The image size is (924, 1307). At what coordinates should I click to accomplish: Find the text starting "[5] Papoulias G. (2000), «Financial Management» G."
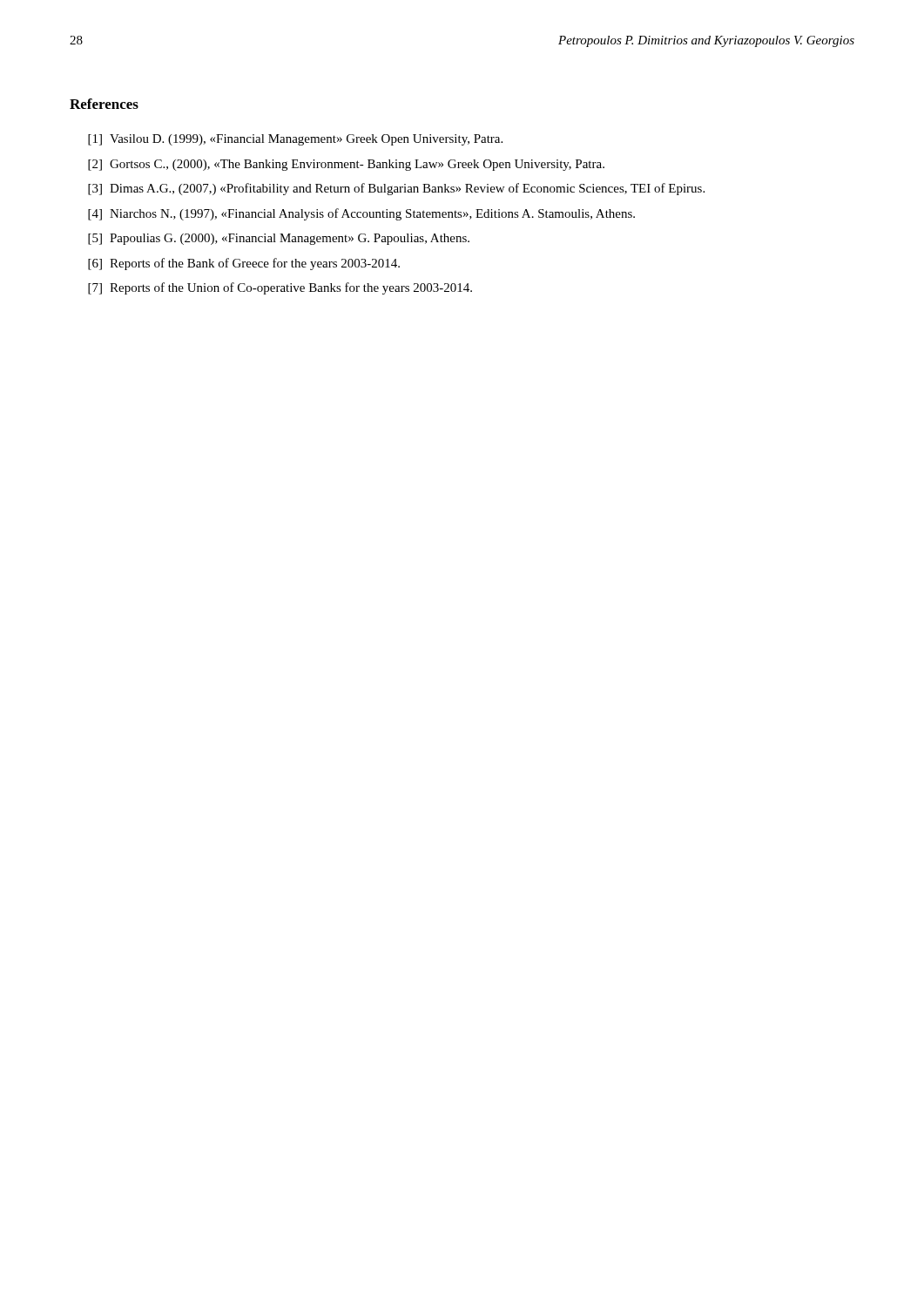(462, 238)
